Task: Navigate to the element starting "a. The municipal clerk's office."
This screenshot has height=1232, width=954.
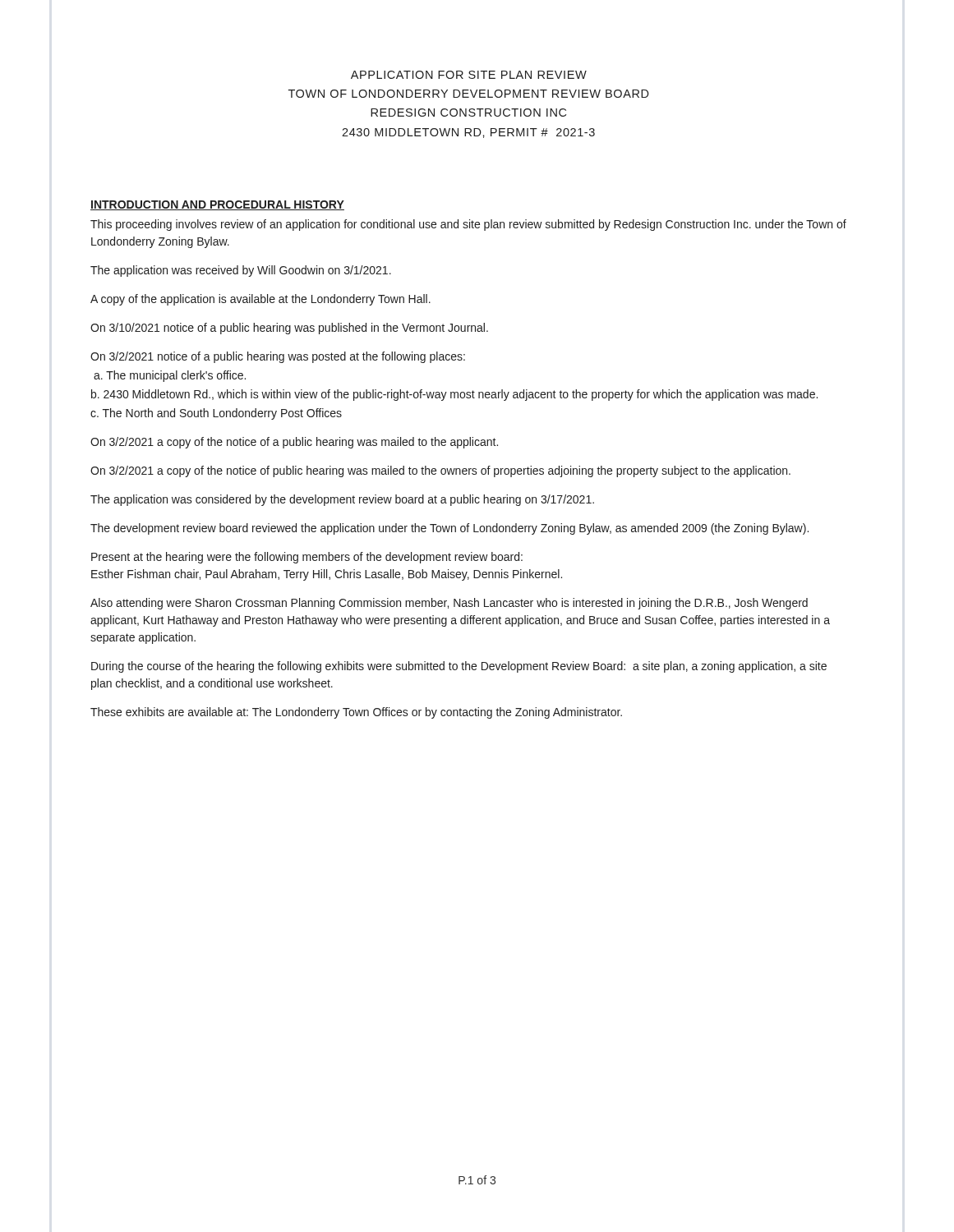Action: pos(169,375)
